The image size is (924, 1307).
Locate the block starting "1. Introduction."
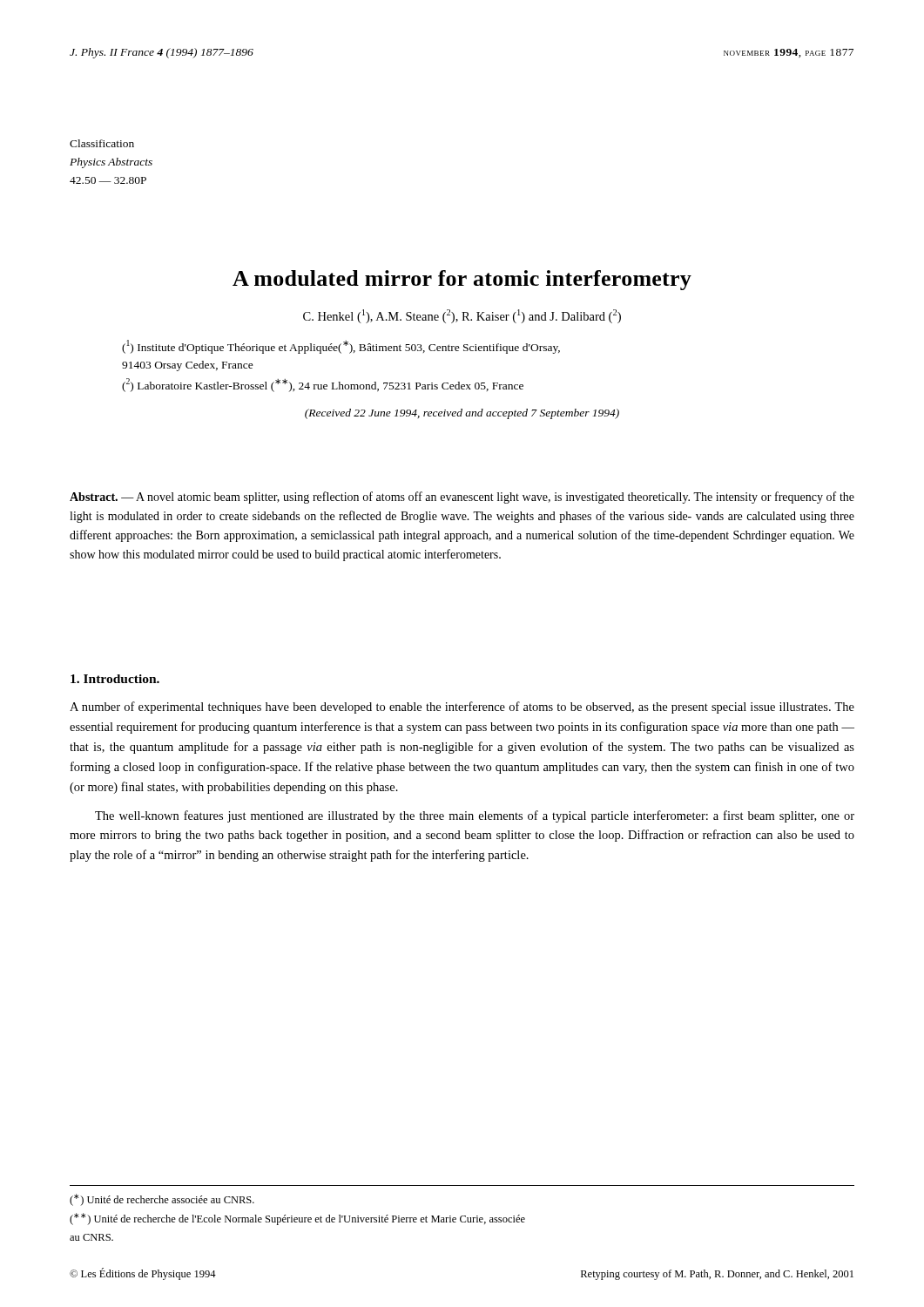coord(115,678)
